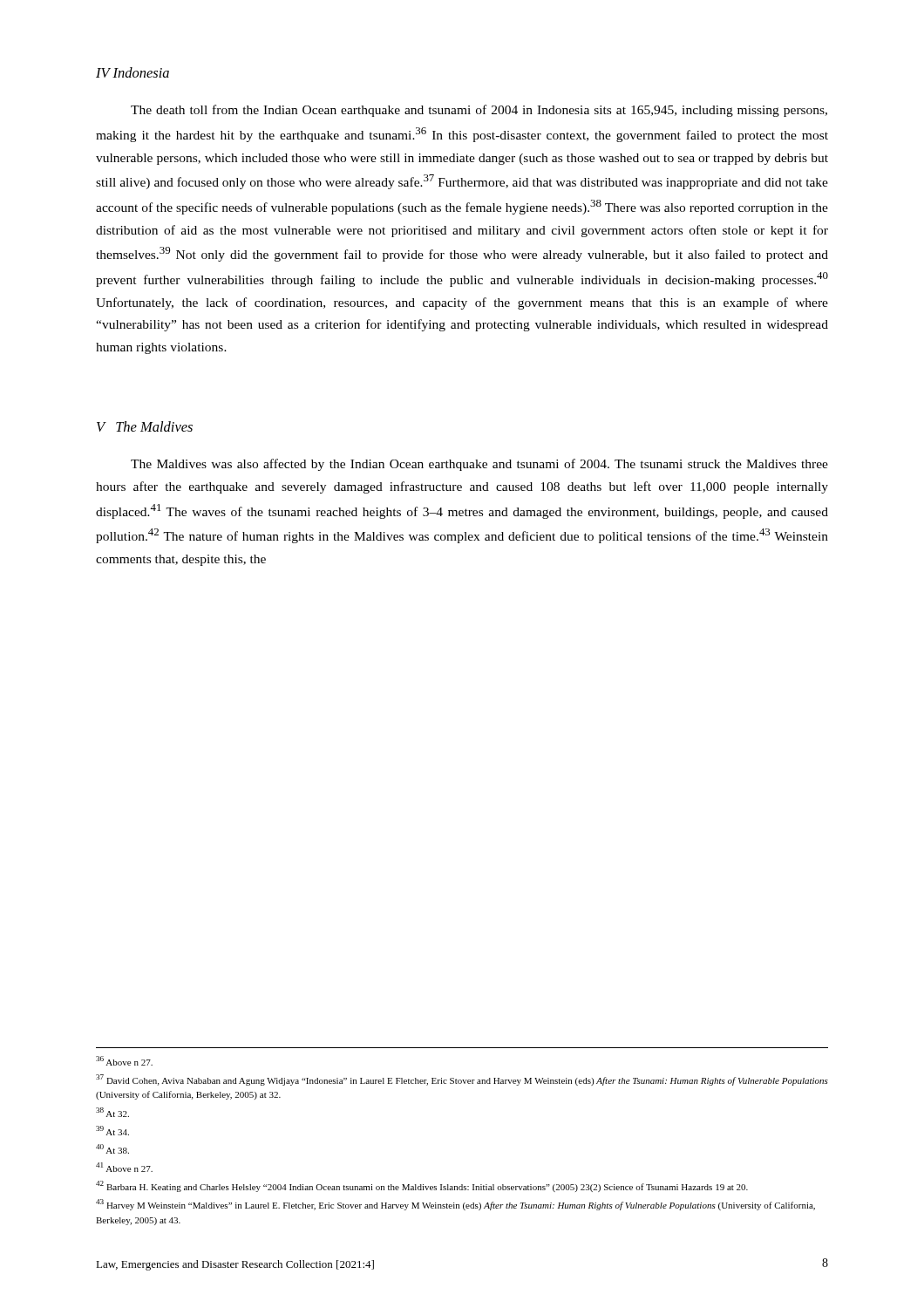This screenshot has height=1308, width=924.
Task: Select the footnote that reads "40 At 38."
Action: tap(113, 1149)
